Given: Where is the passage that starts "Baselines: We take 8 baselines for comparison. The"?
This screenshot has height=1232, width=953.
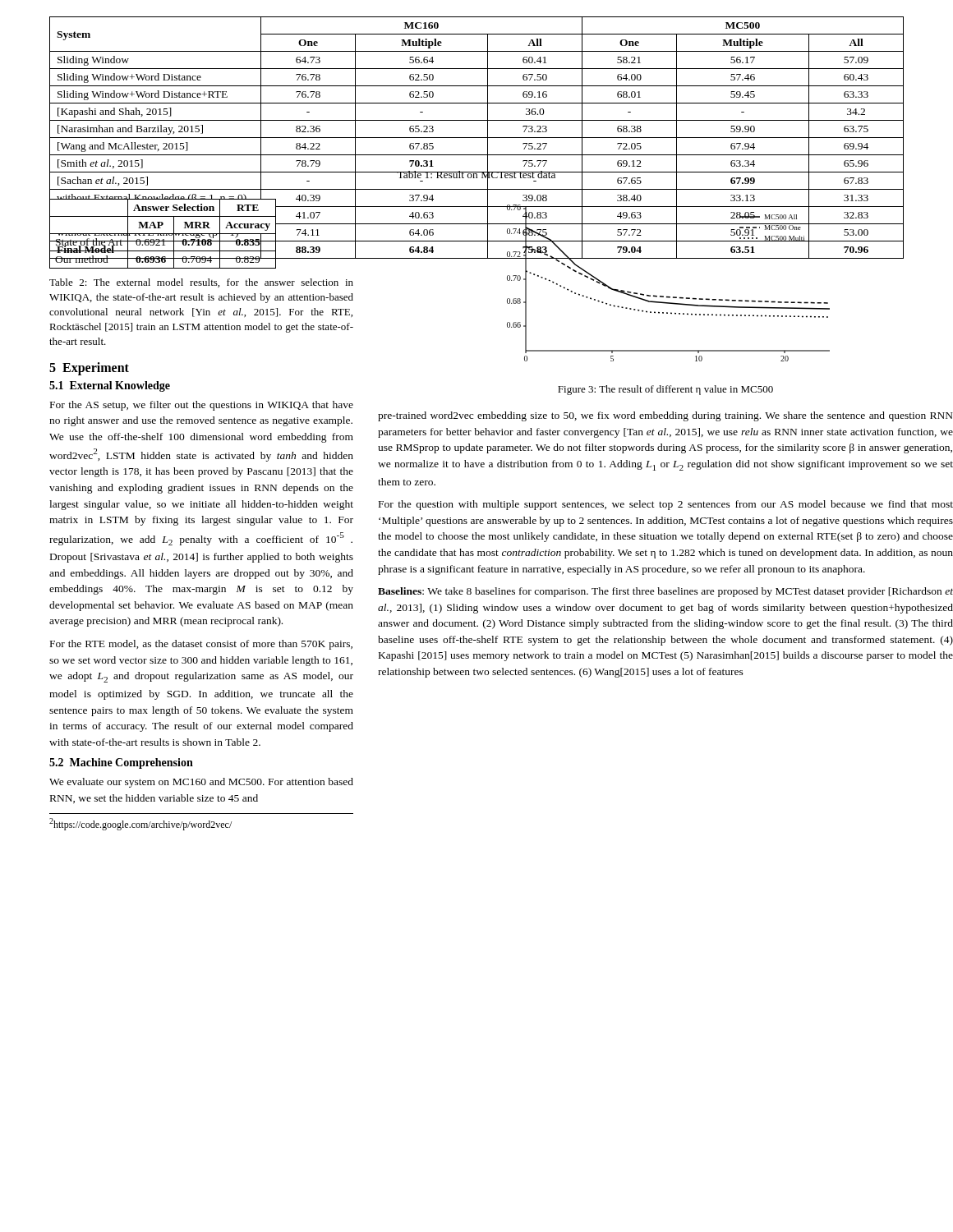Looking at the screenshot, I should [665, 631].
